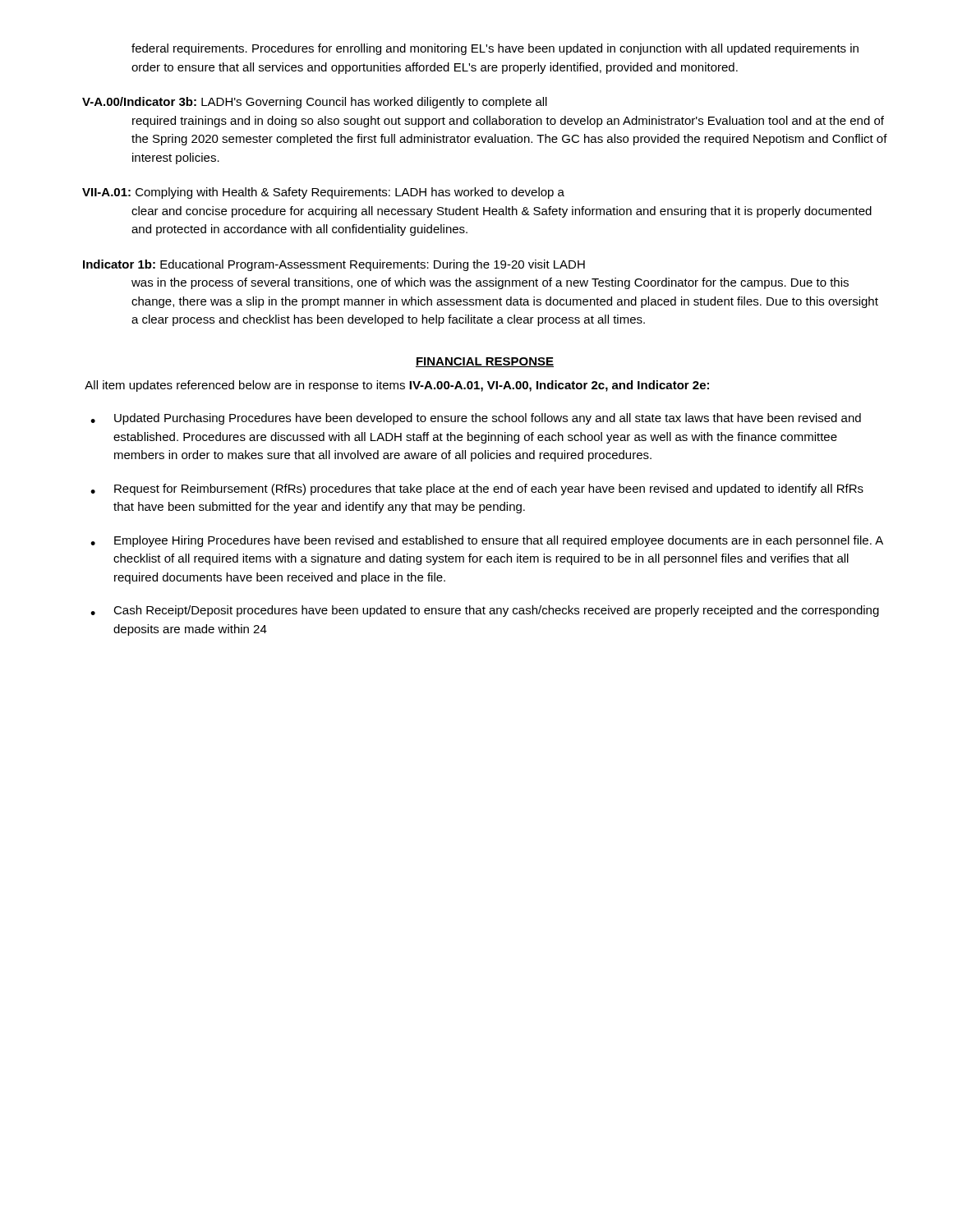Where is the passage that starts "VII-A.01: Complying with Health & Safety"?
This screenshot has width=953, height=1232.
point(485,212)
